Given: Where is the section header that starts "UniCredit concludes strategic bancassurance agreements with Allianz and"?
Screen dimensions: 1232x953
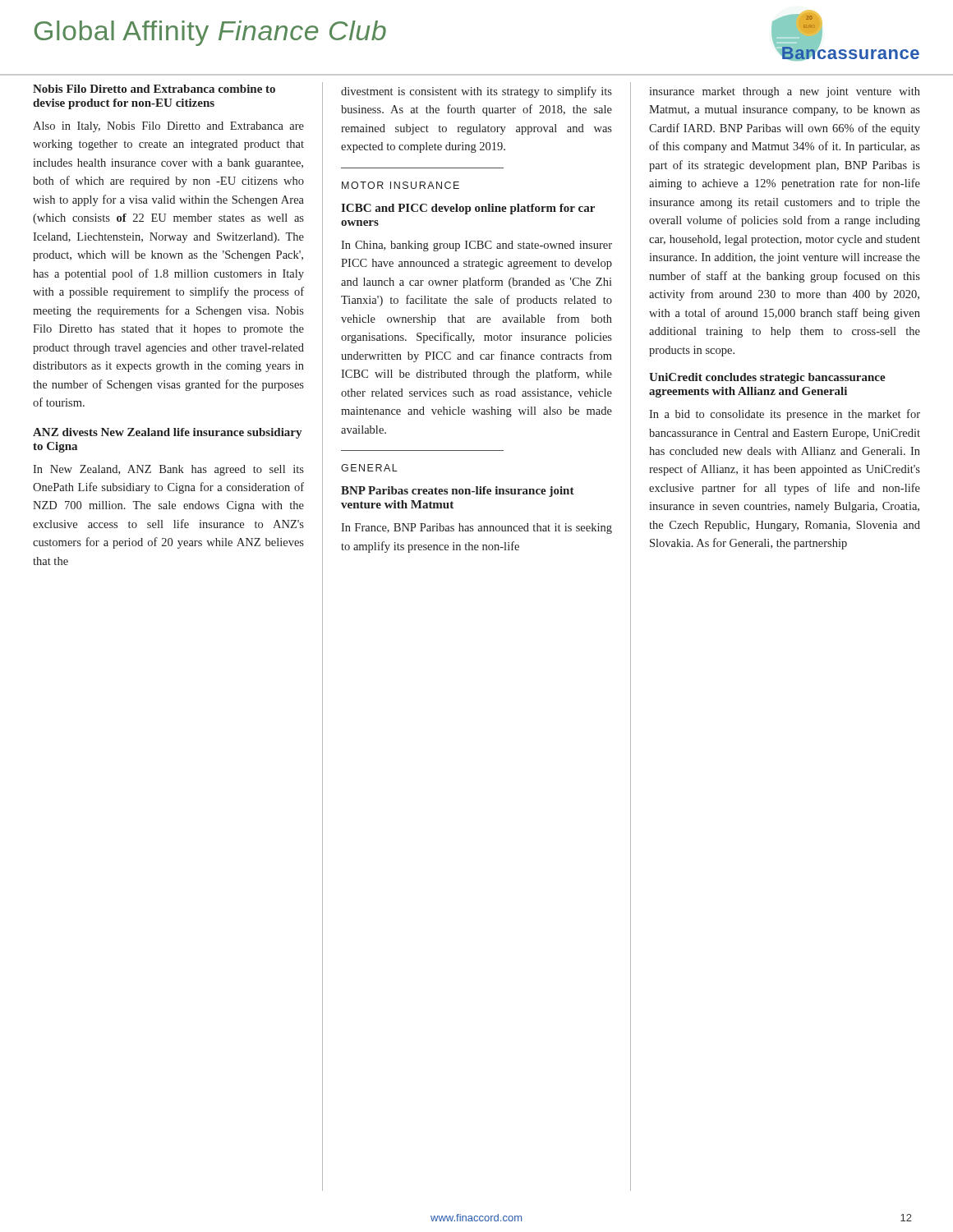Looking at the screenshot, I should (x=767, y=384).
